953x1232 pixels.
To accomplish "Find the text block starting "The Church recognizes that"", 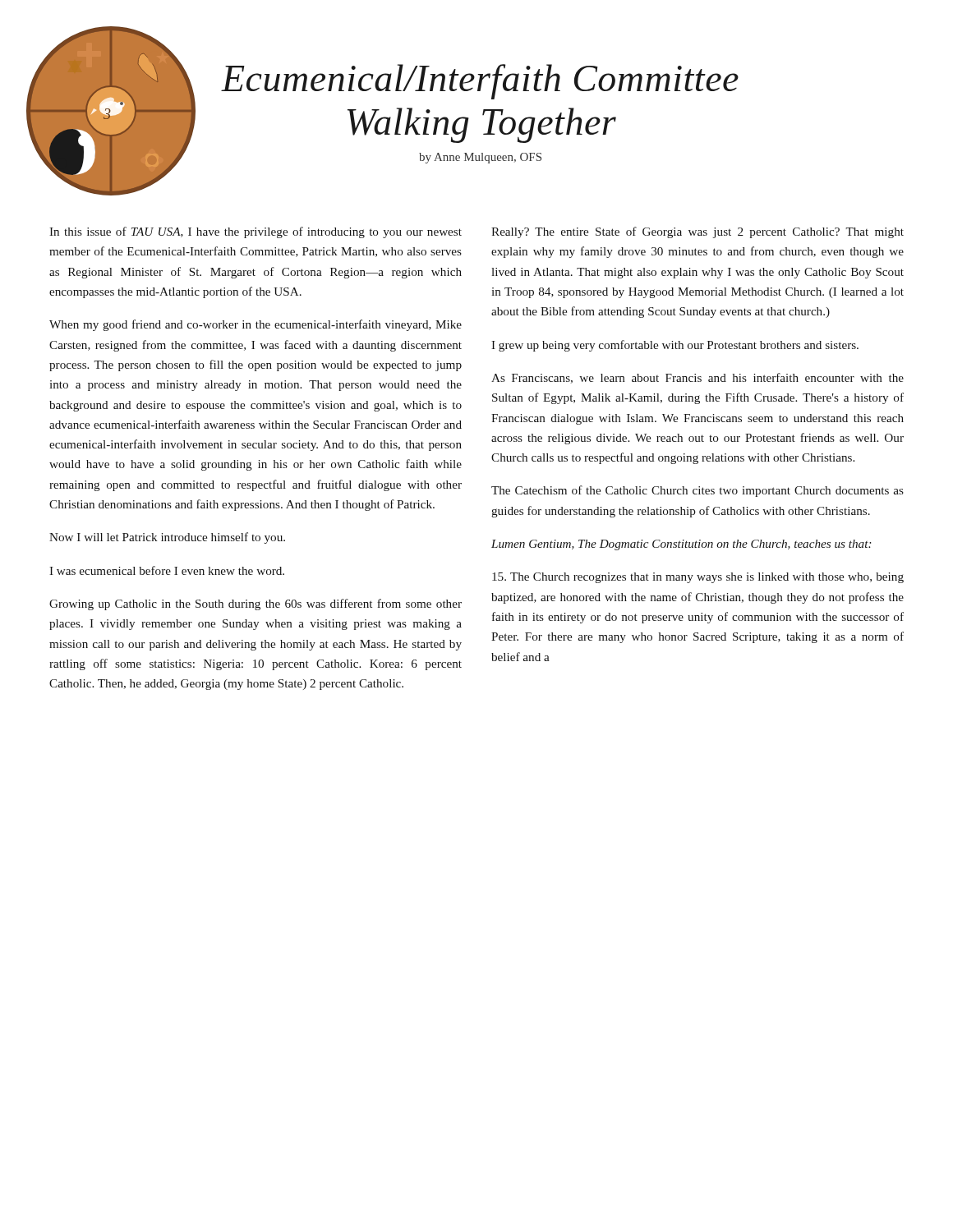I will [698, 617].
